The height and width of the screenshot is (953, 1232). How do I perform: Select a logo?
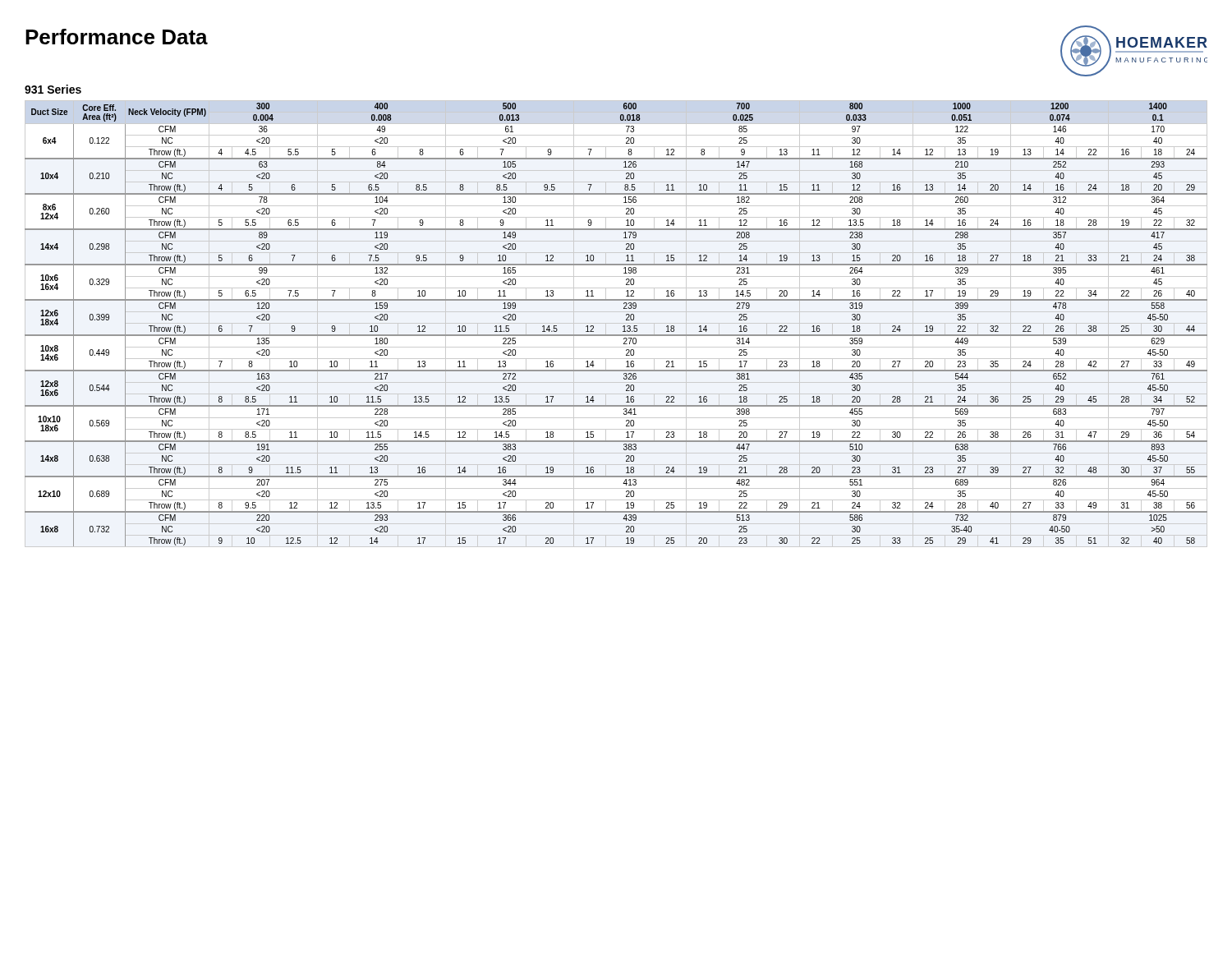coord(1133,51)
